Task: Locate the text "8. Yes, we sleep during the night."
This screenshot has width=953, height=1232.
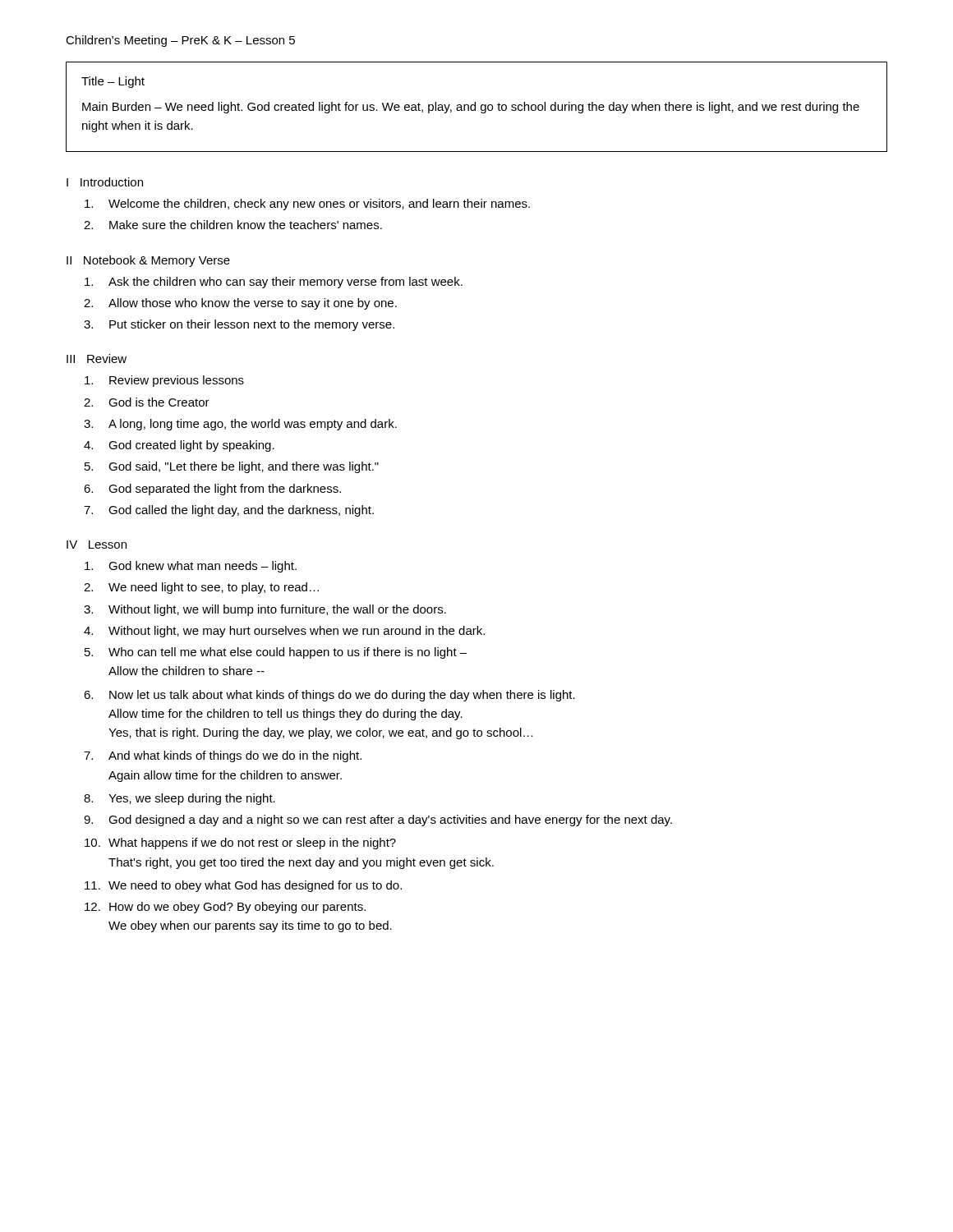Action: [192, 798]
